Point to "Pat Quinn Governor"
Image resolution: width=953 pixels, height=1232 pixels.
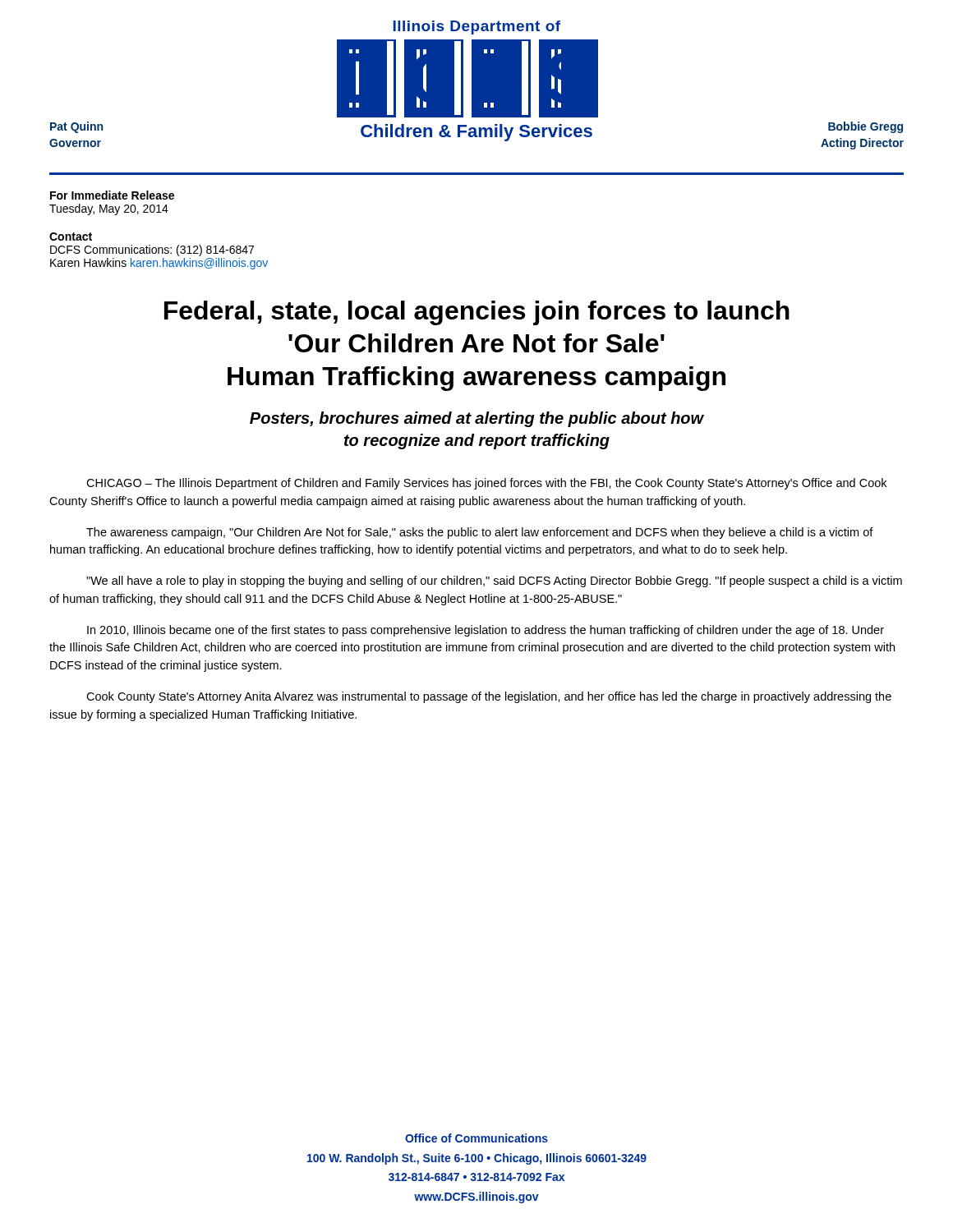[76, 135]
